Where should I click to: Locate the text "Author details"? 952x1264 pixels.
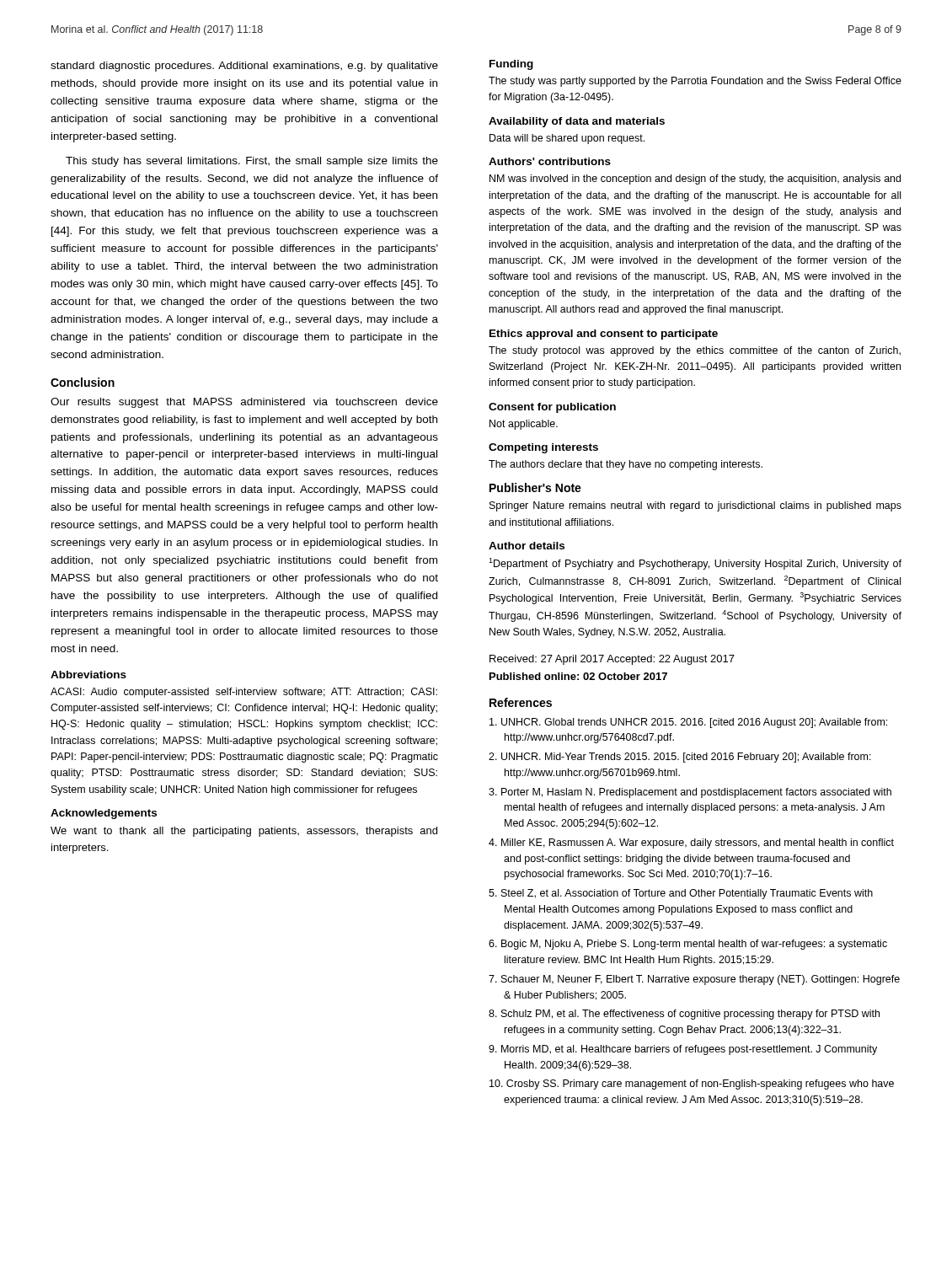pyautogui.click(x=527, y=546)
